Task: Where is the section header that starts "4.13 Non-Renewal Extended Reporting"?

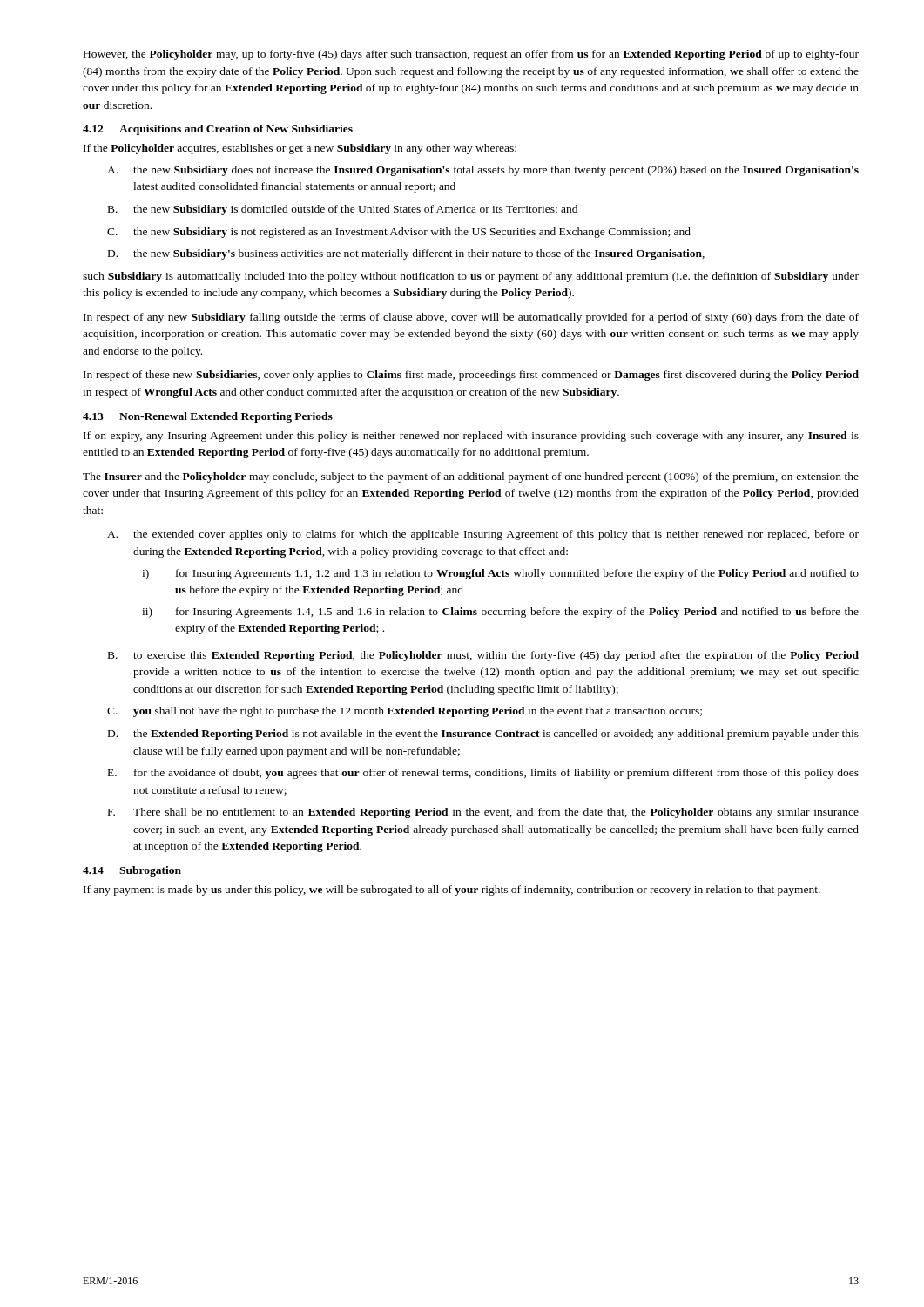Action: [208, 416]
